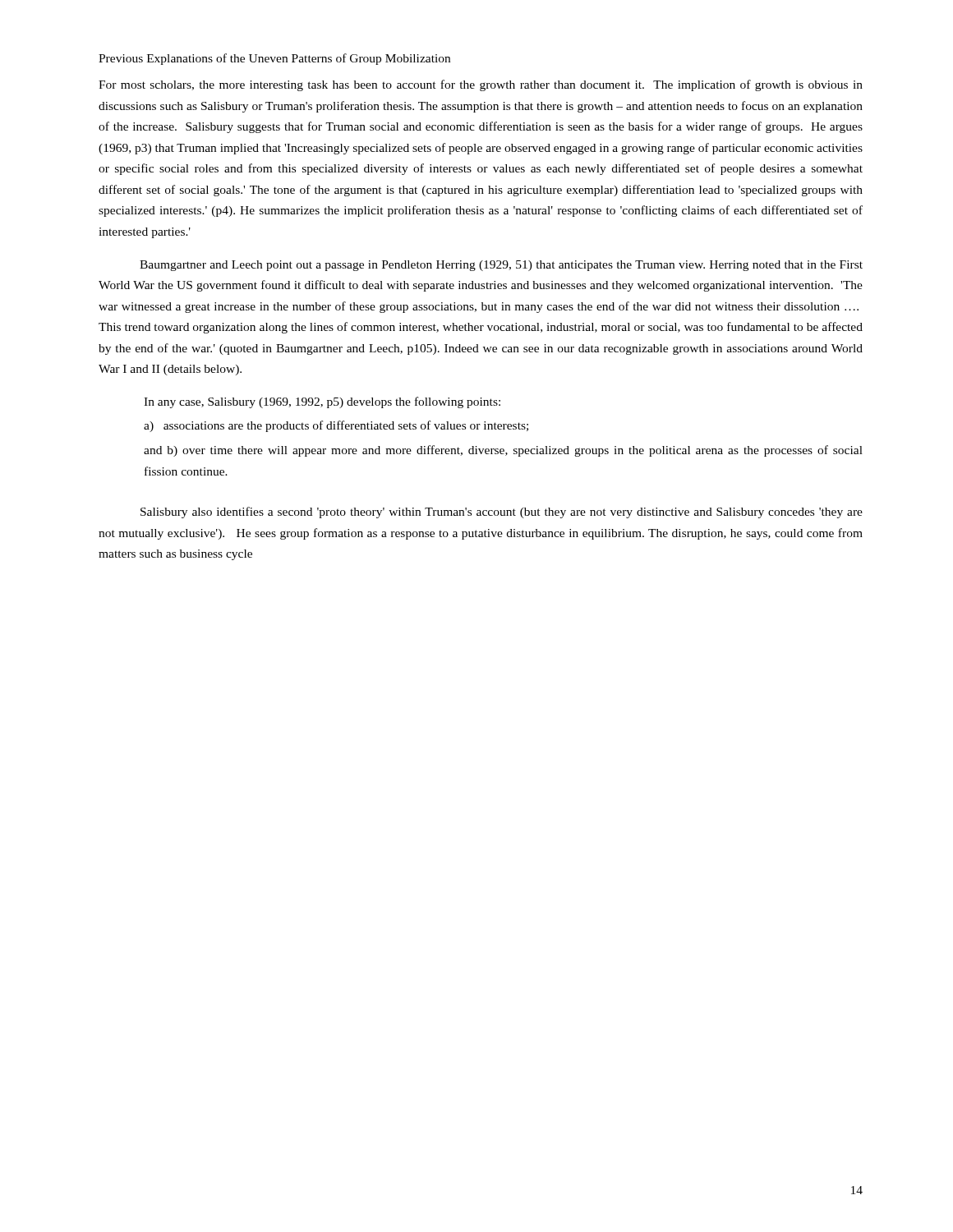Screen dimensions: 1232x953
Task: Click the passage that begins "In any case,"
Action: tap(323, 401)
